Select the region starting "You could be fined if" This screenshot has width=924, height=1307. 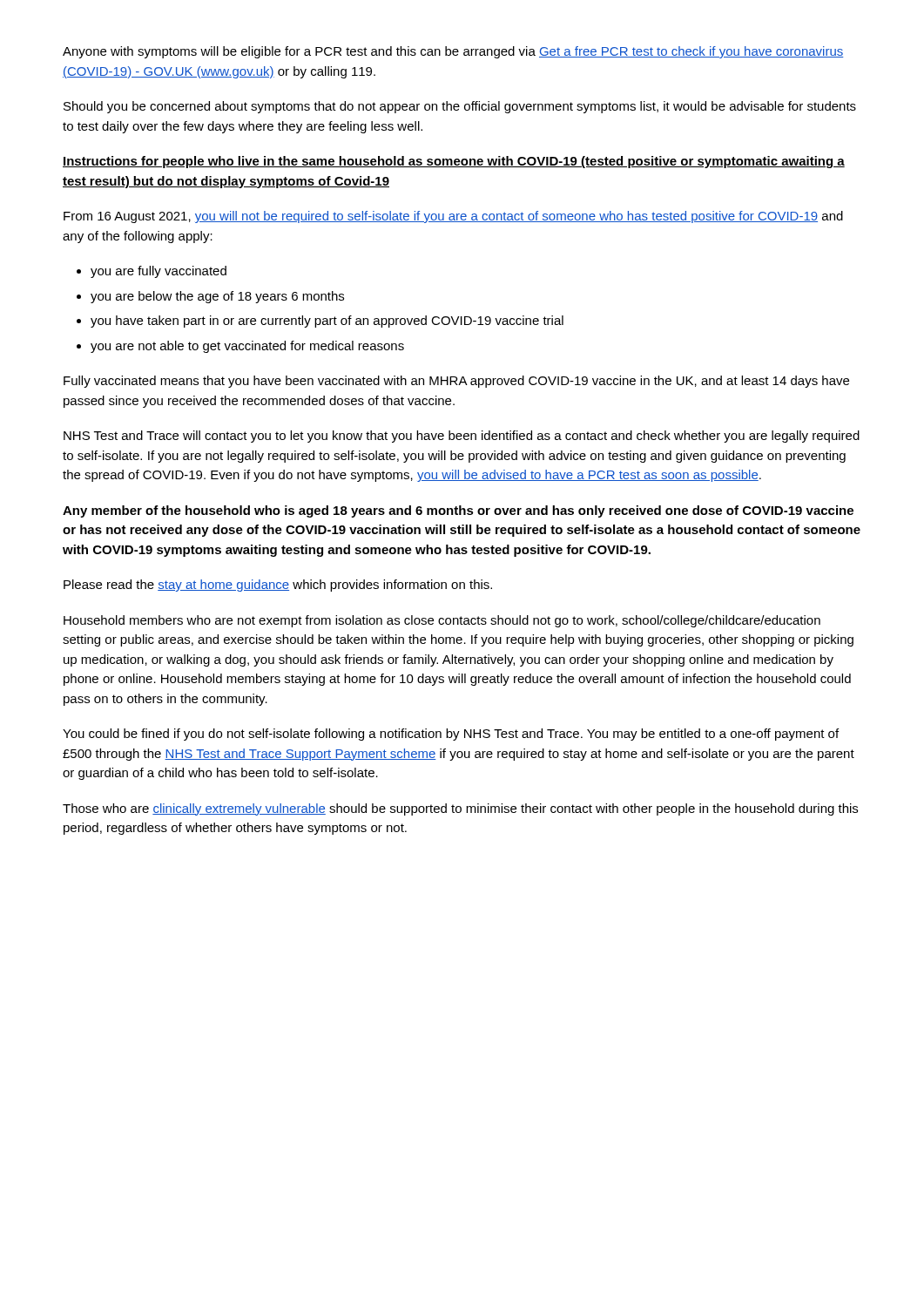coord(458,753)
